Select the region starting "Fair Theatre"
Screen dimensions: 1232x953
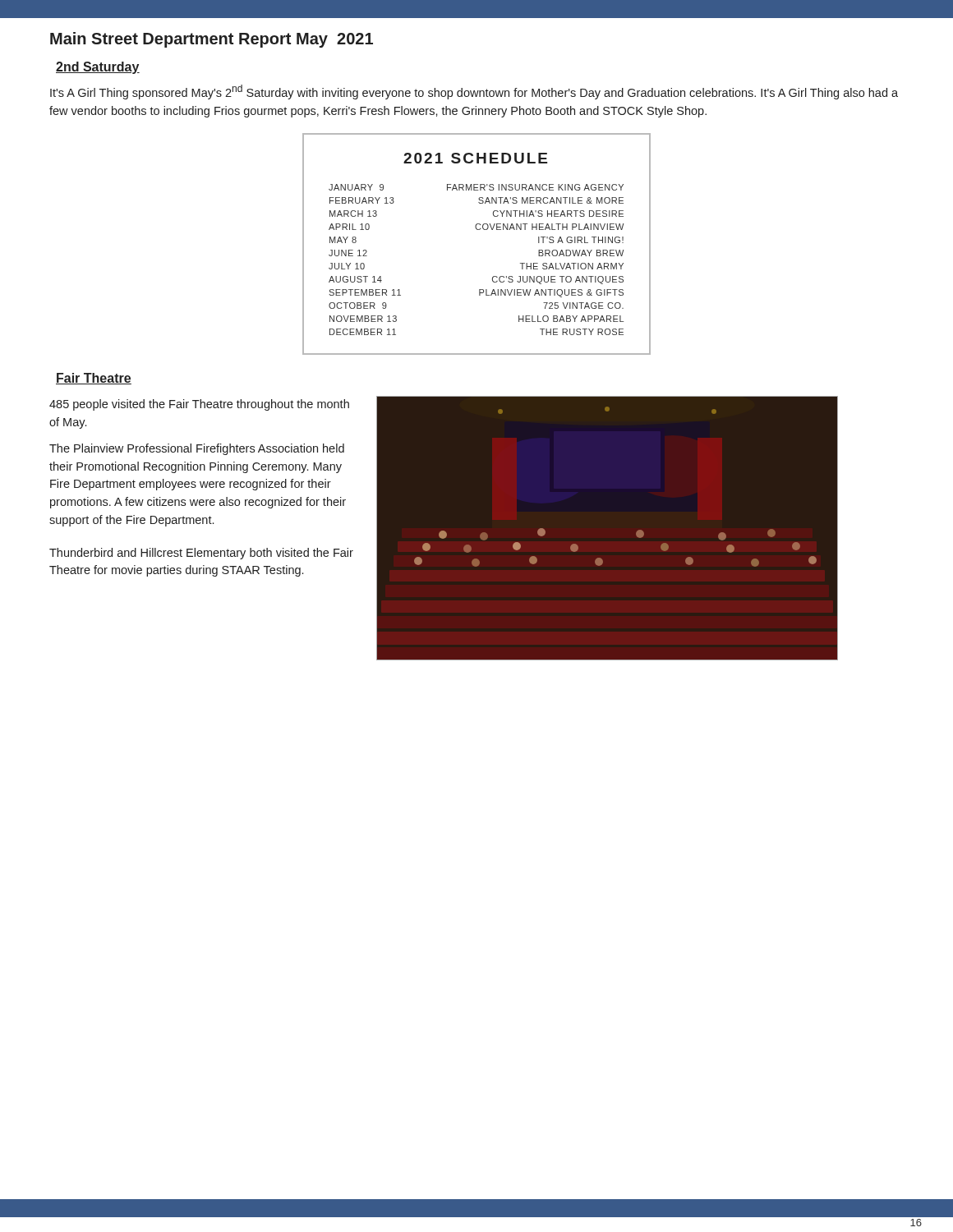tap(93, 379)
